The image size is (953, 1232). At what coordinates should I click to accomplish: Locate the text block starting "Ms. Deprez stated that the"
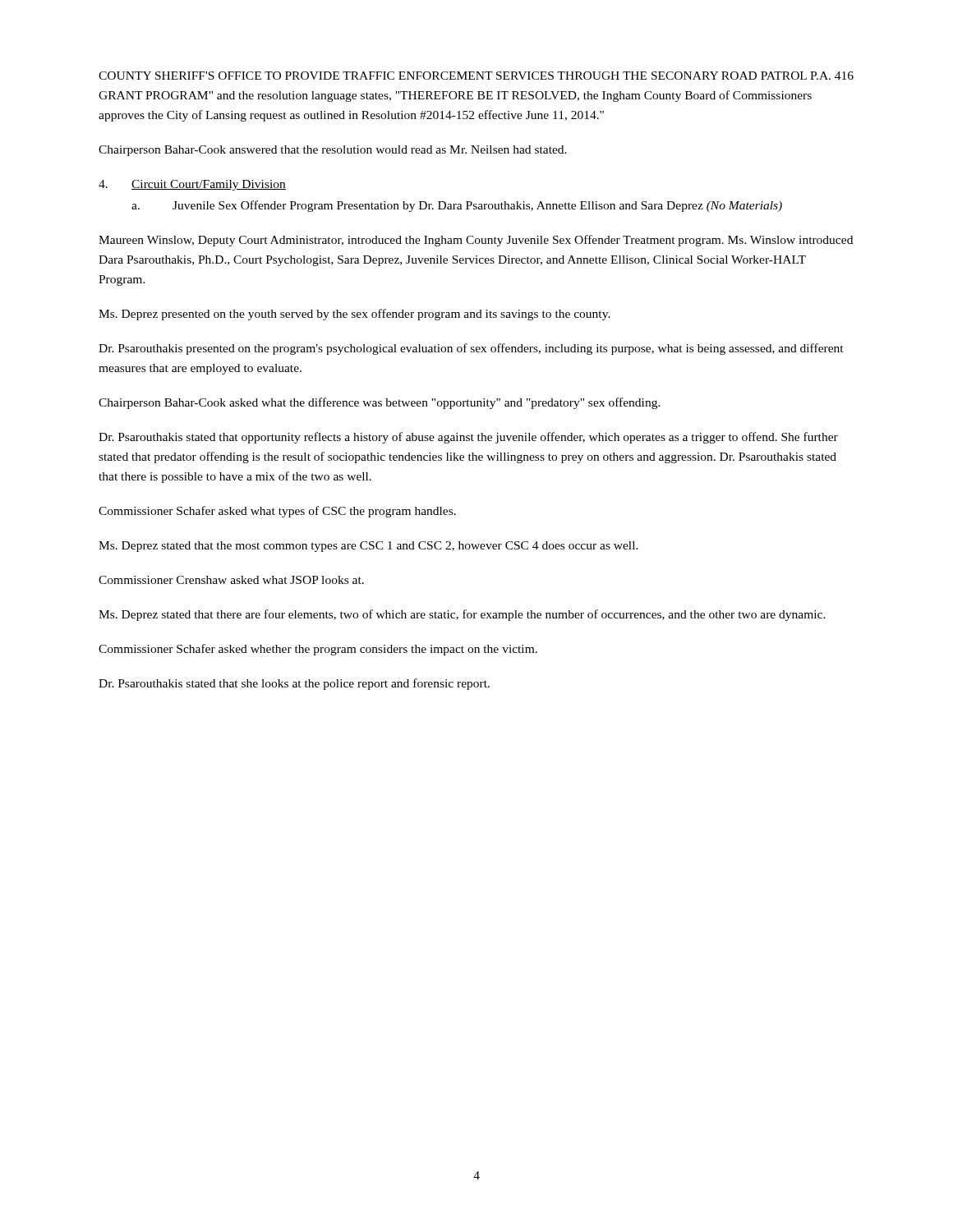click(369, 545)
